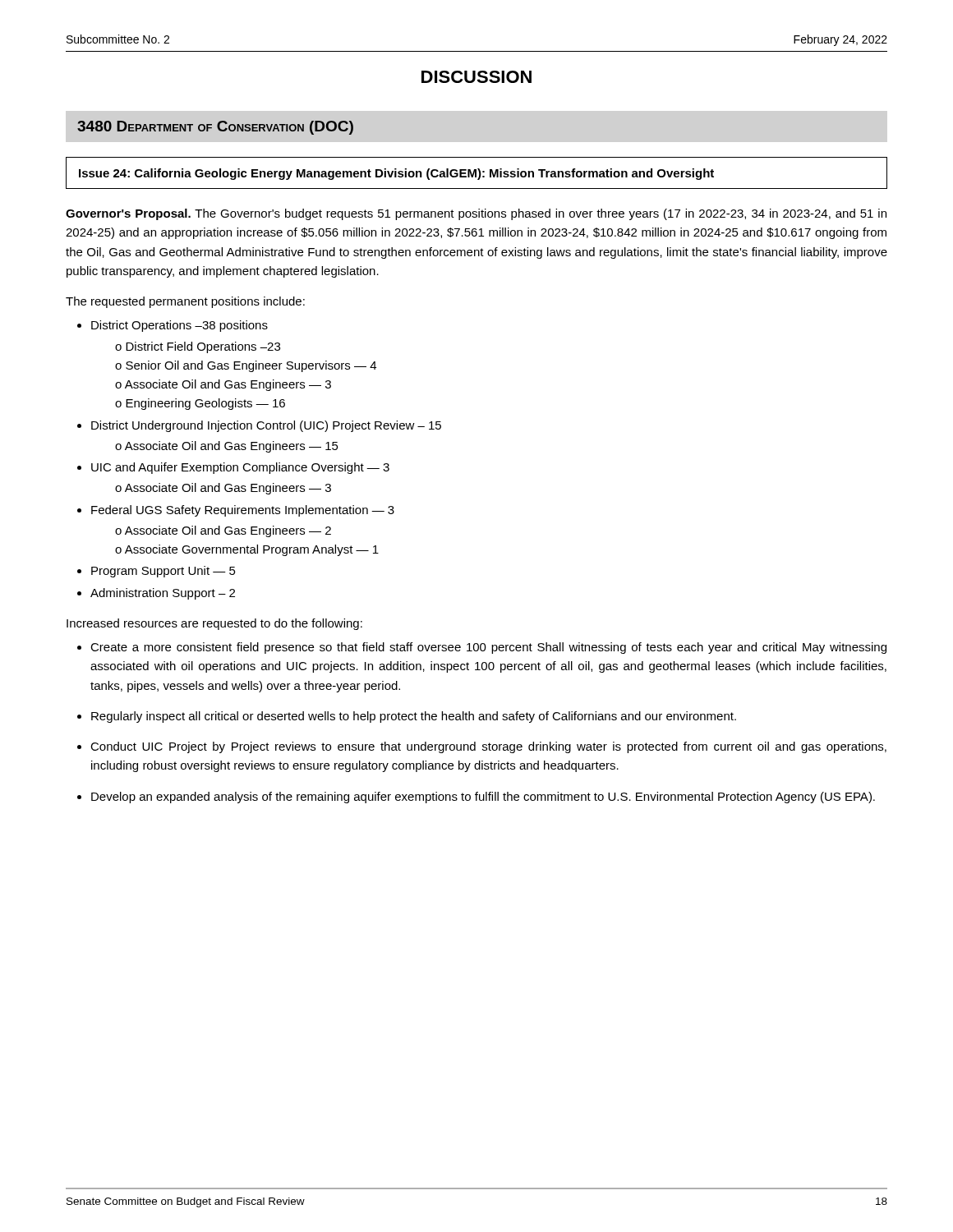Locate the text "Administration Support – 2"
953x1232 pixels.
pos(163,592)
